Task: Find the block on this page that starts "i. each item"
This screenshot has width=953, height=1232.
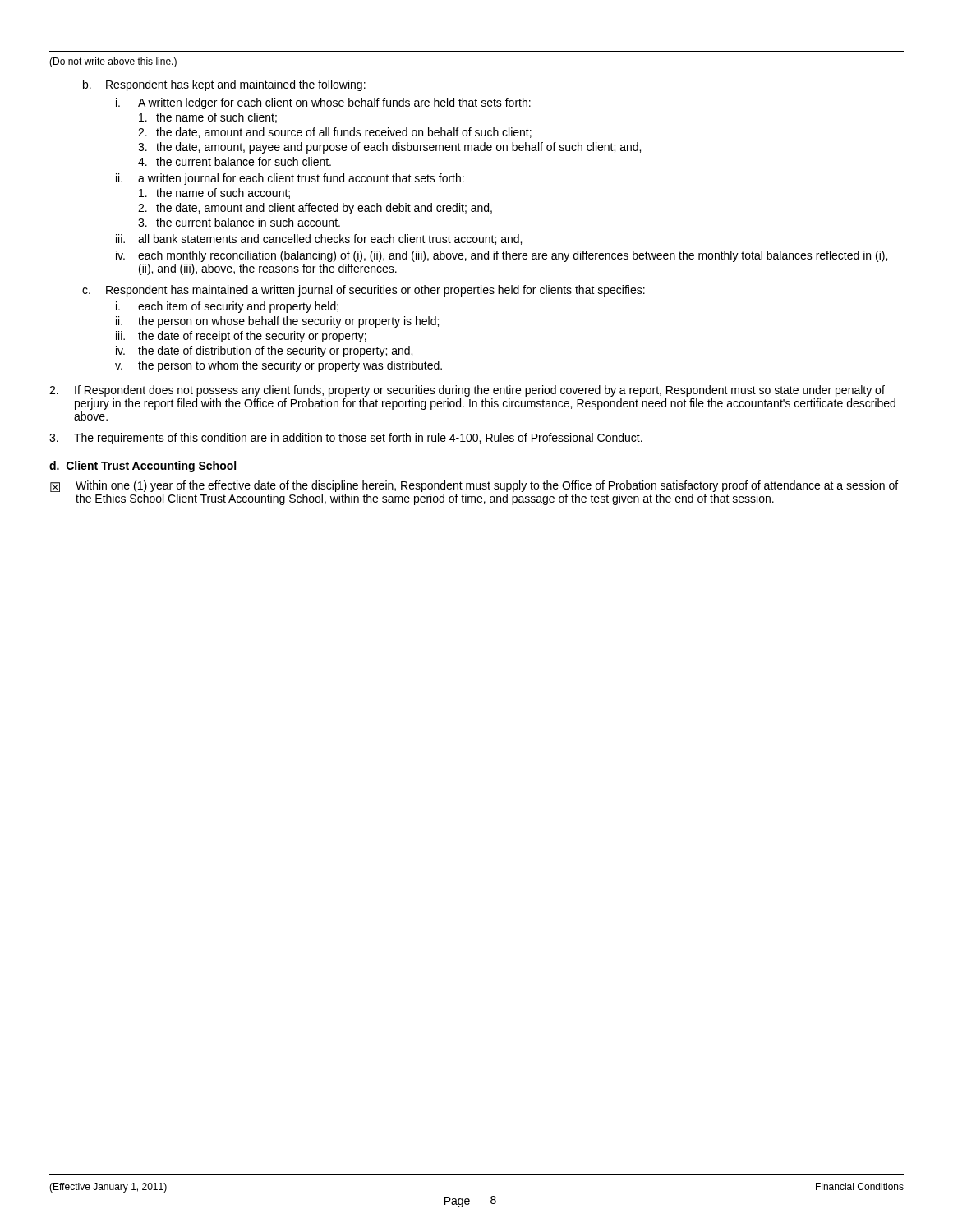Action: [227, 306]
